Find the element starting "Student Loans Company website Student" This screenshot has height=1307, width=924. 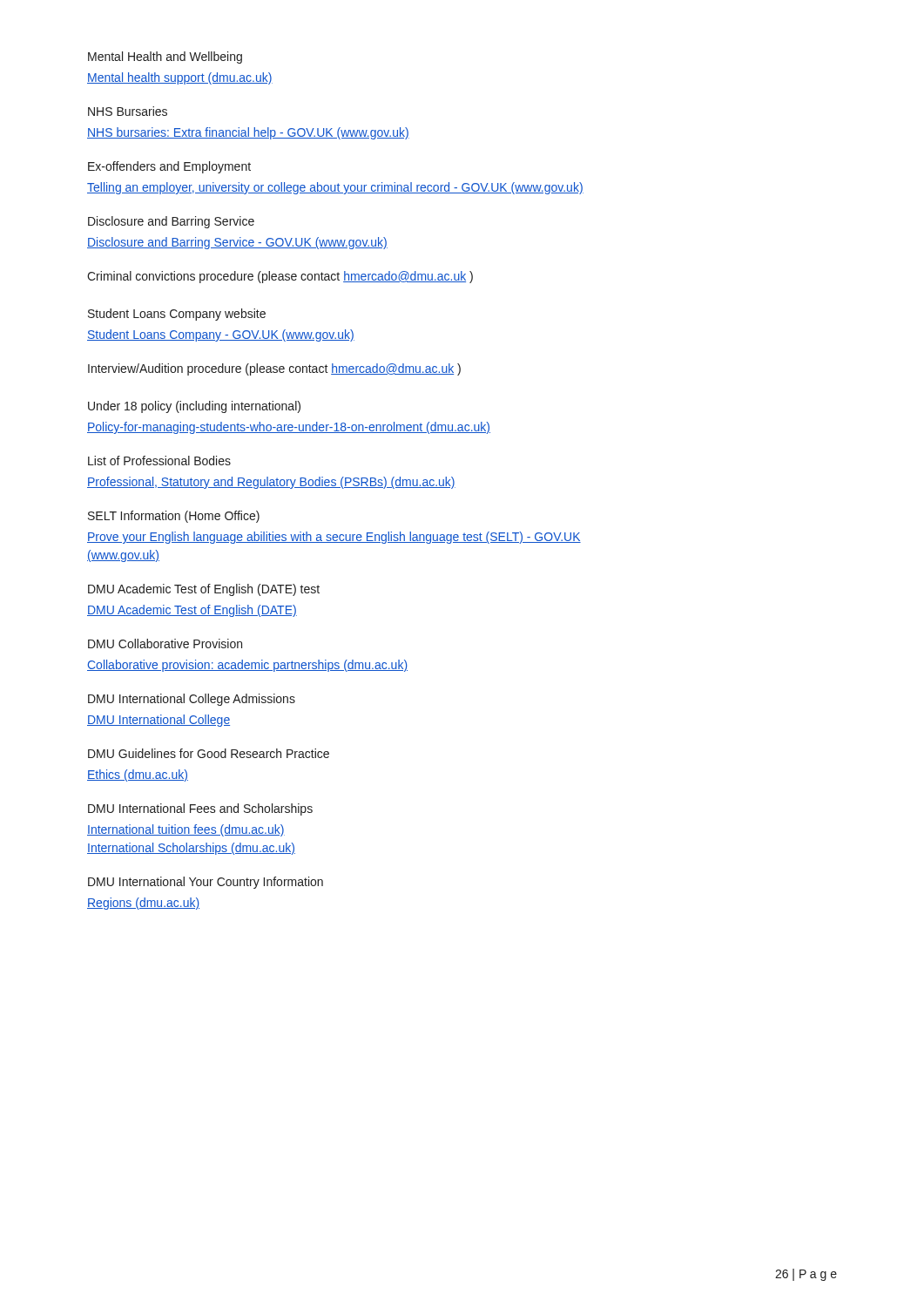click(x=177, y=315)
